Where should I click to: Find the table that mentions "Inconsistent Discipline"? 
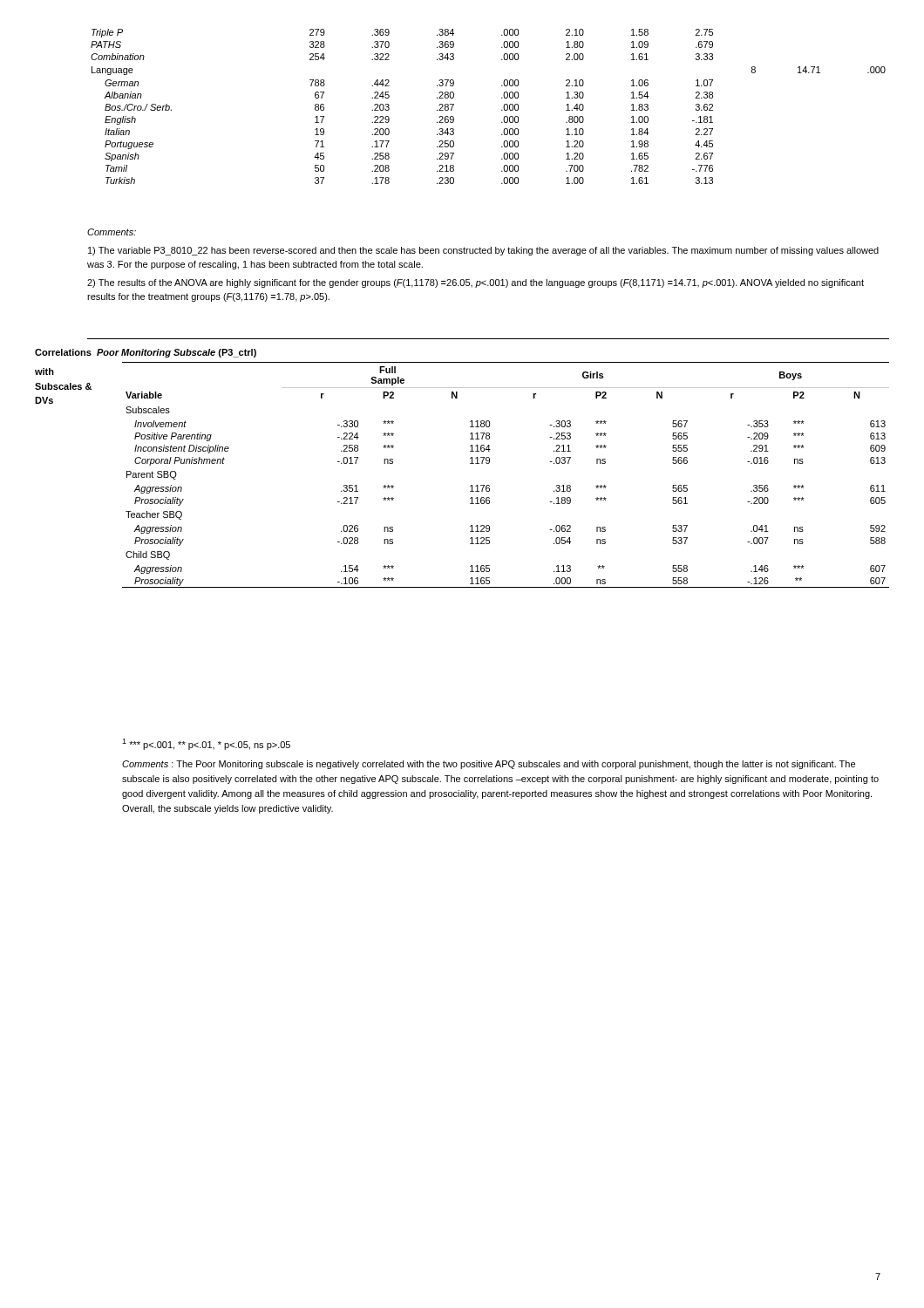[506, 475]
